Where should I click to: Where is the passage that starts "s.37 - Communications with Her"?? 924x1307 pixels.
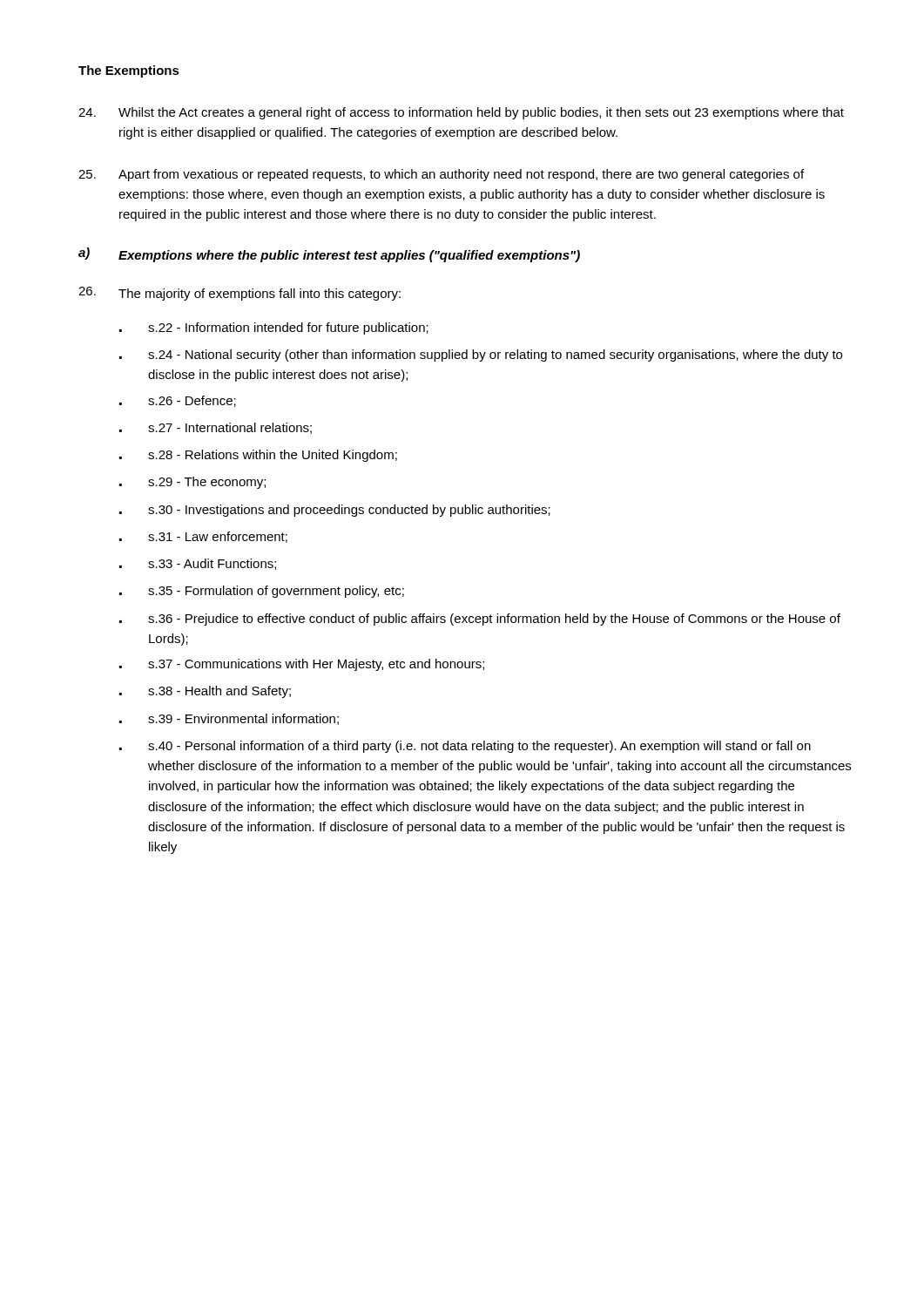click(486, 664)
